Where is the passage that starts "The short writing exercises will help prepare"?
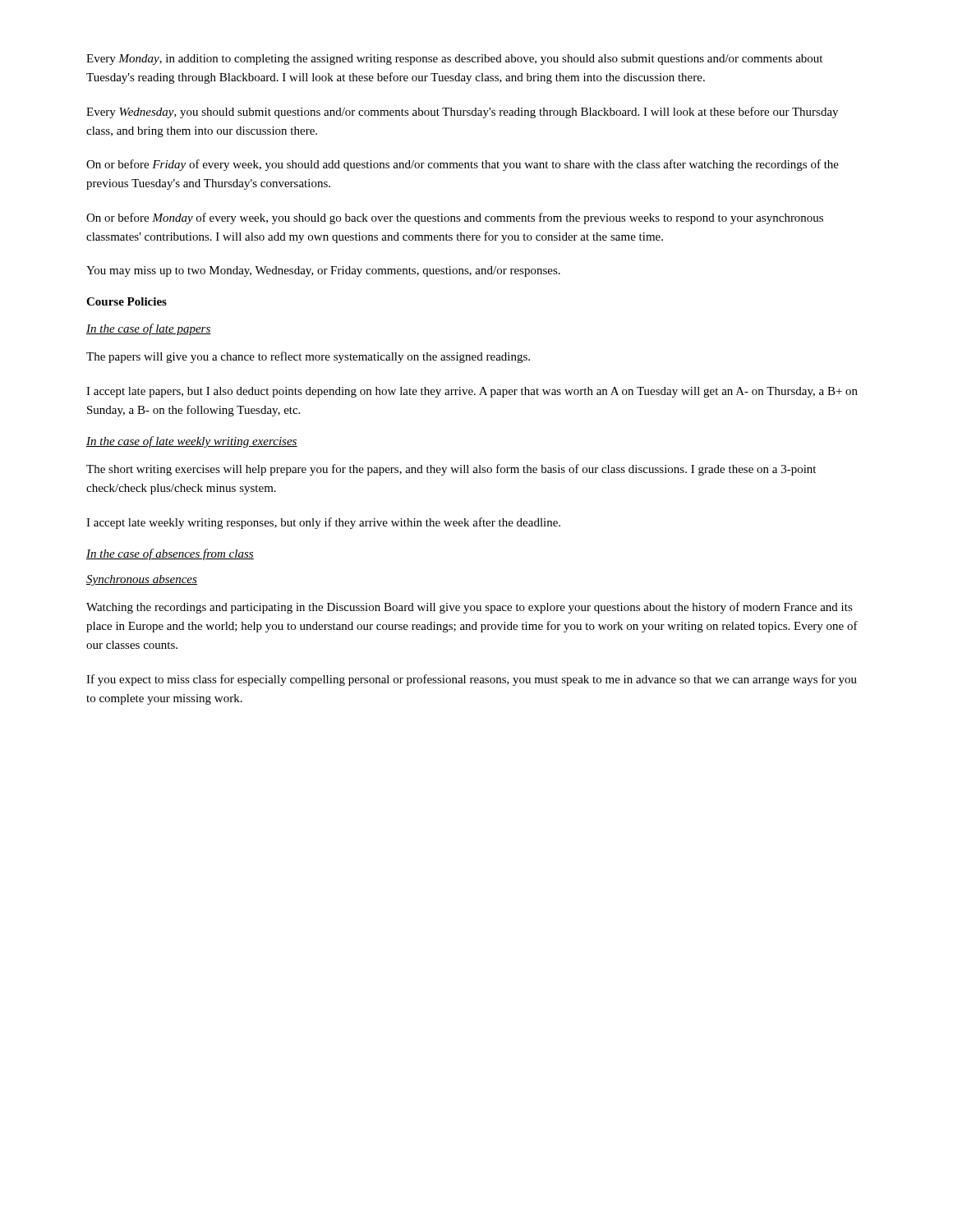953x1232 pixels. (451, 479)
